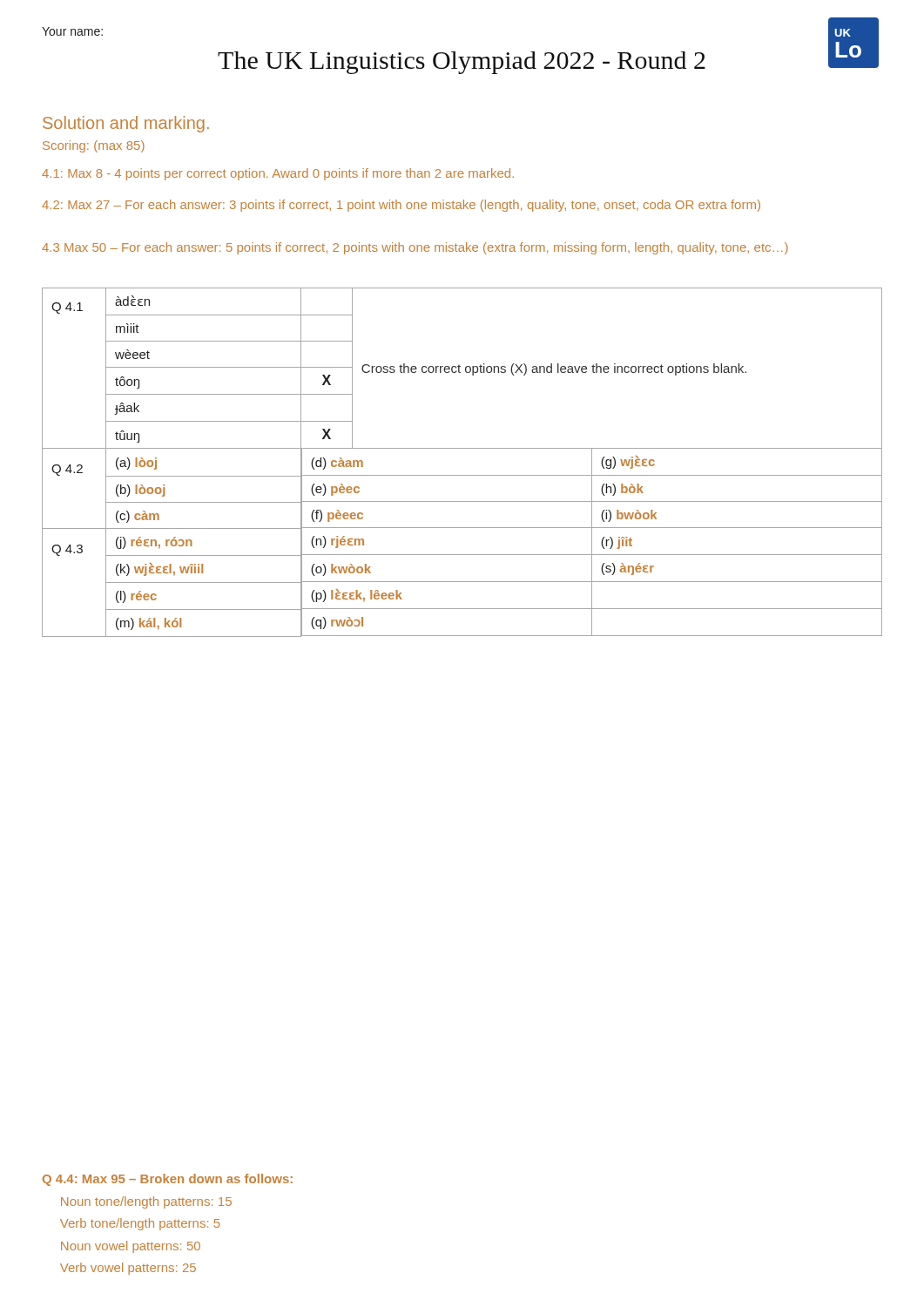Navigate to the text block starting "2: Max 27"

(401, 204)
